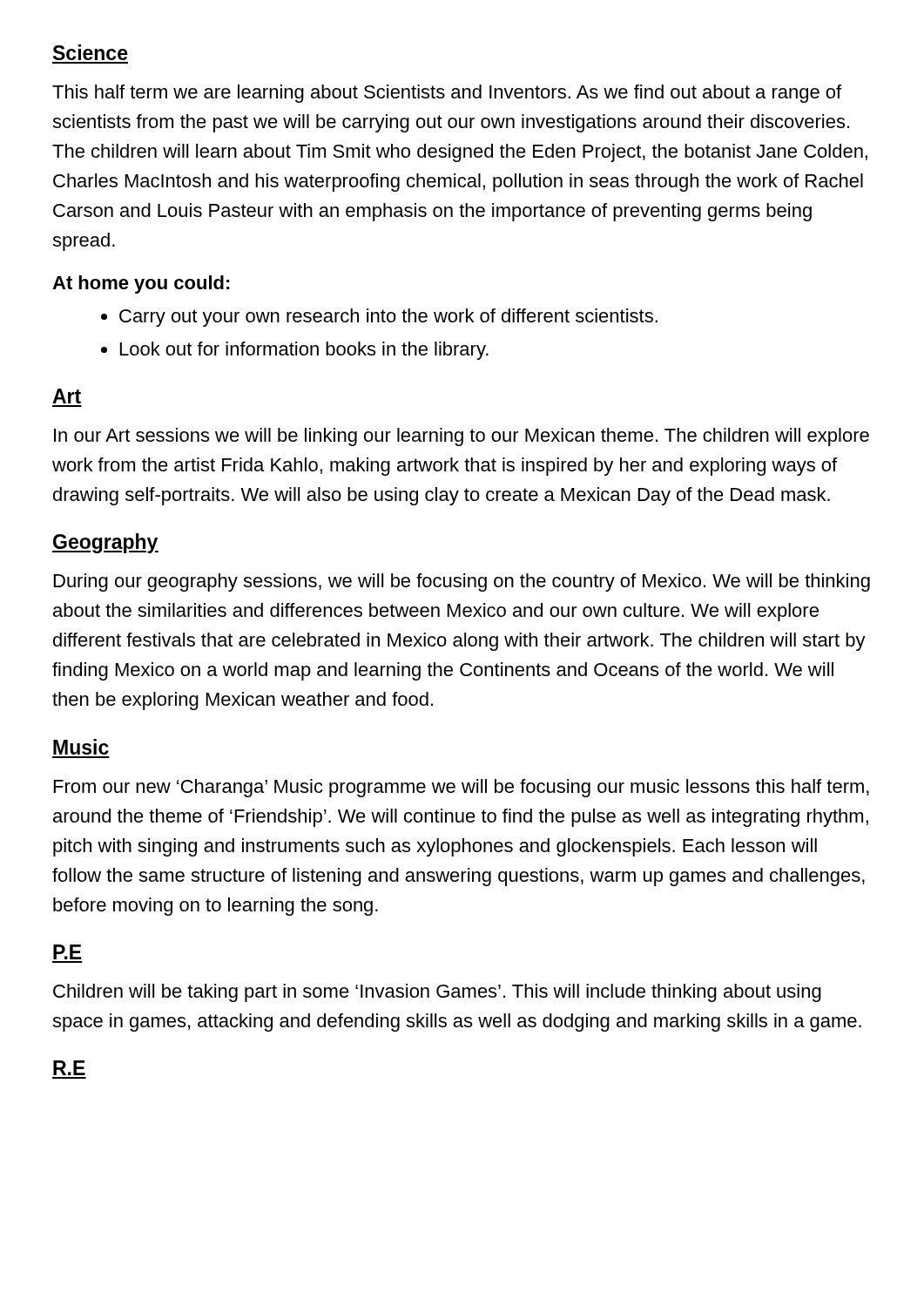This screenshot has height=1307, width=924.
Task: Click on the element starting "During our geography sessions, we"
Action: (x=462, y=640)
